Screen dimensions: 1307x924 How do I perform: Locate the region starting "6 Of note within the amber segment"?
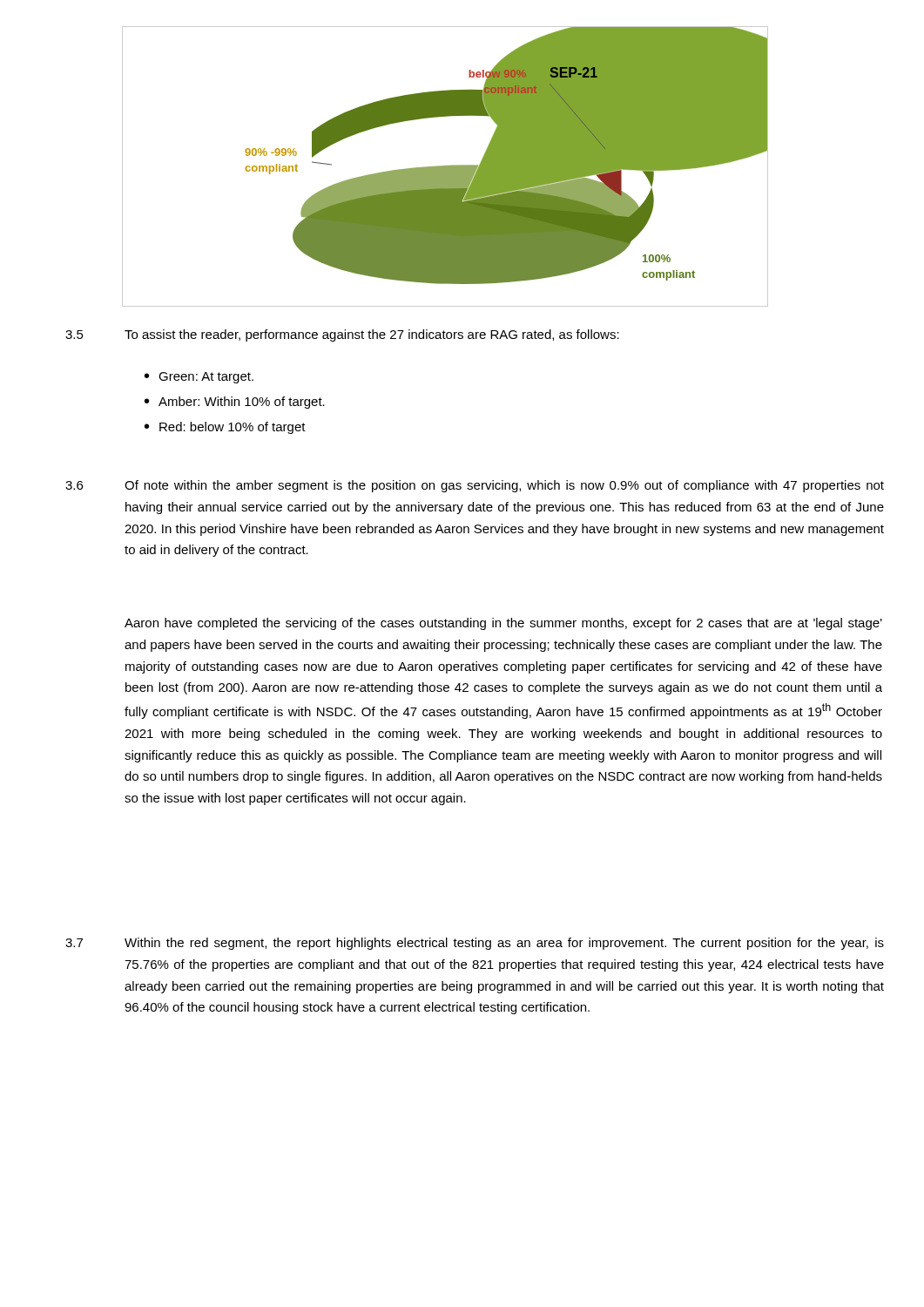(x=475, y=518)
